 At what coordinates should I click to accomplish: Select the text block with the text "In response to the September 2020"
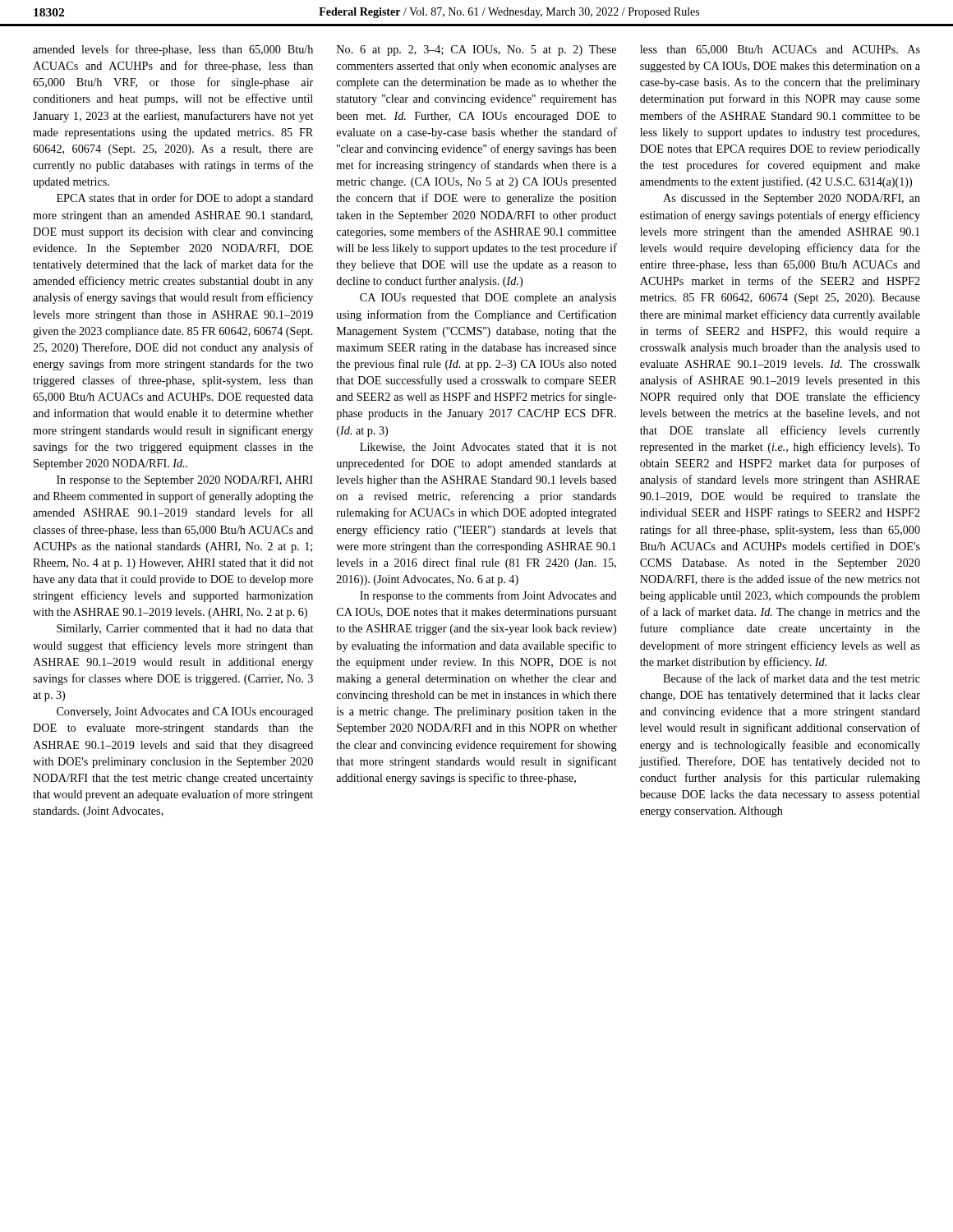coord(173,546)
